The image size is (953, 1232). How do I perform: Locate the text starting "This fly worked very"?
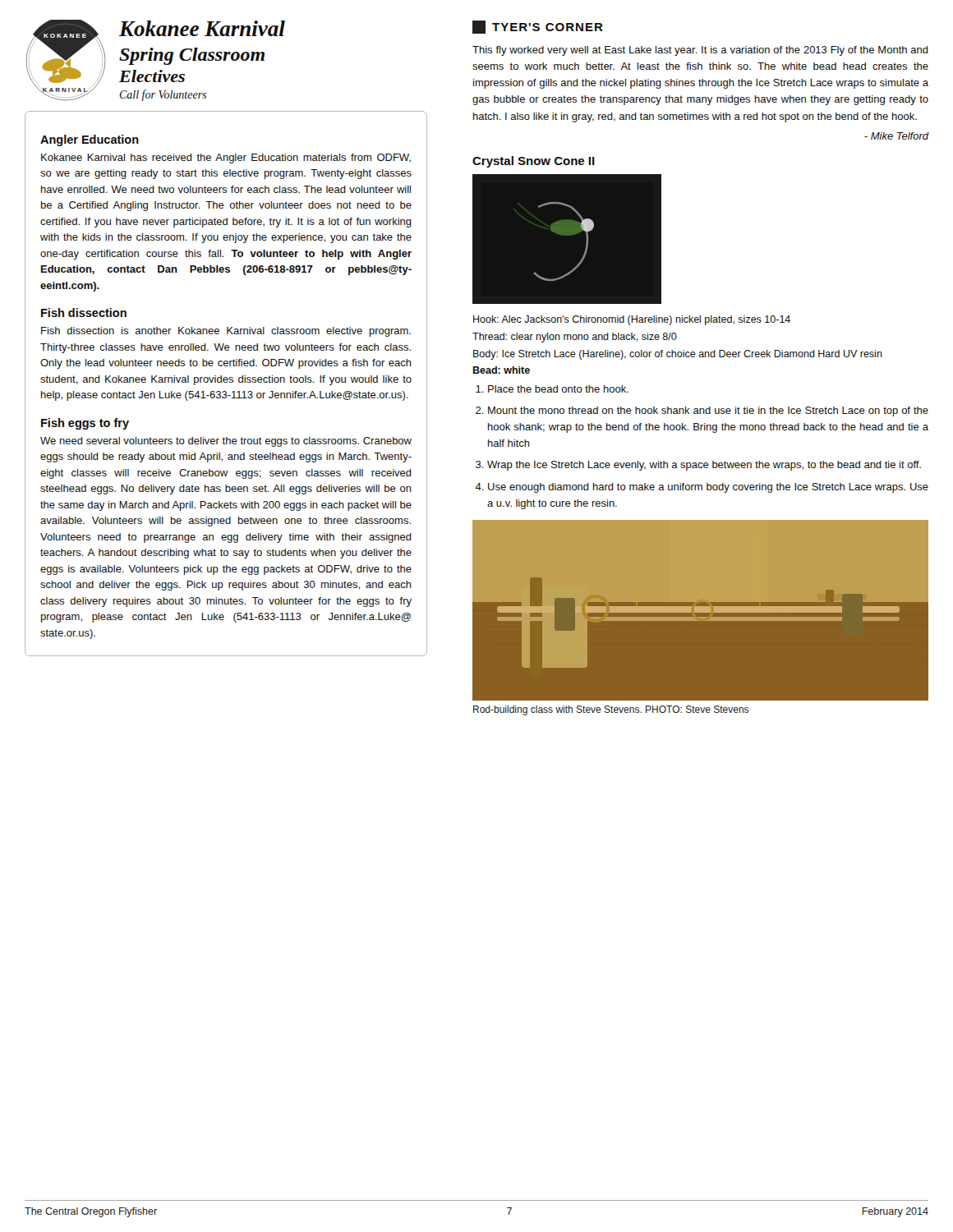coord(700,83)
